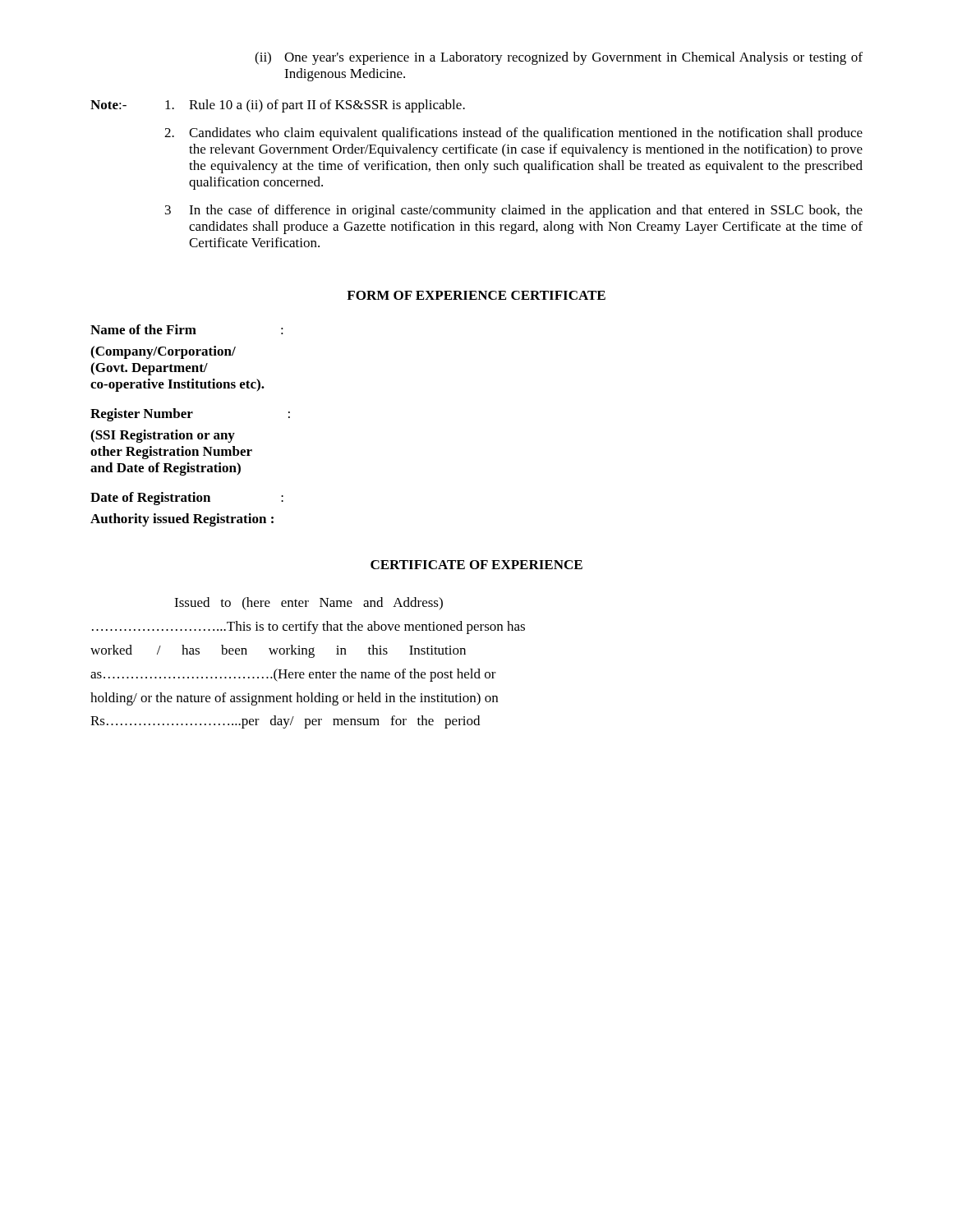Select the text block containing "Issued to (here enter Name and Address) ………………………...This"
The height and width of the screenshot is (1232, 953).
(308, 662)
